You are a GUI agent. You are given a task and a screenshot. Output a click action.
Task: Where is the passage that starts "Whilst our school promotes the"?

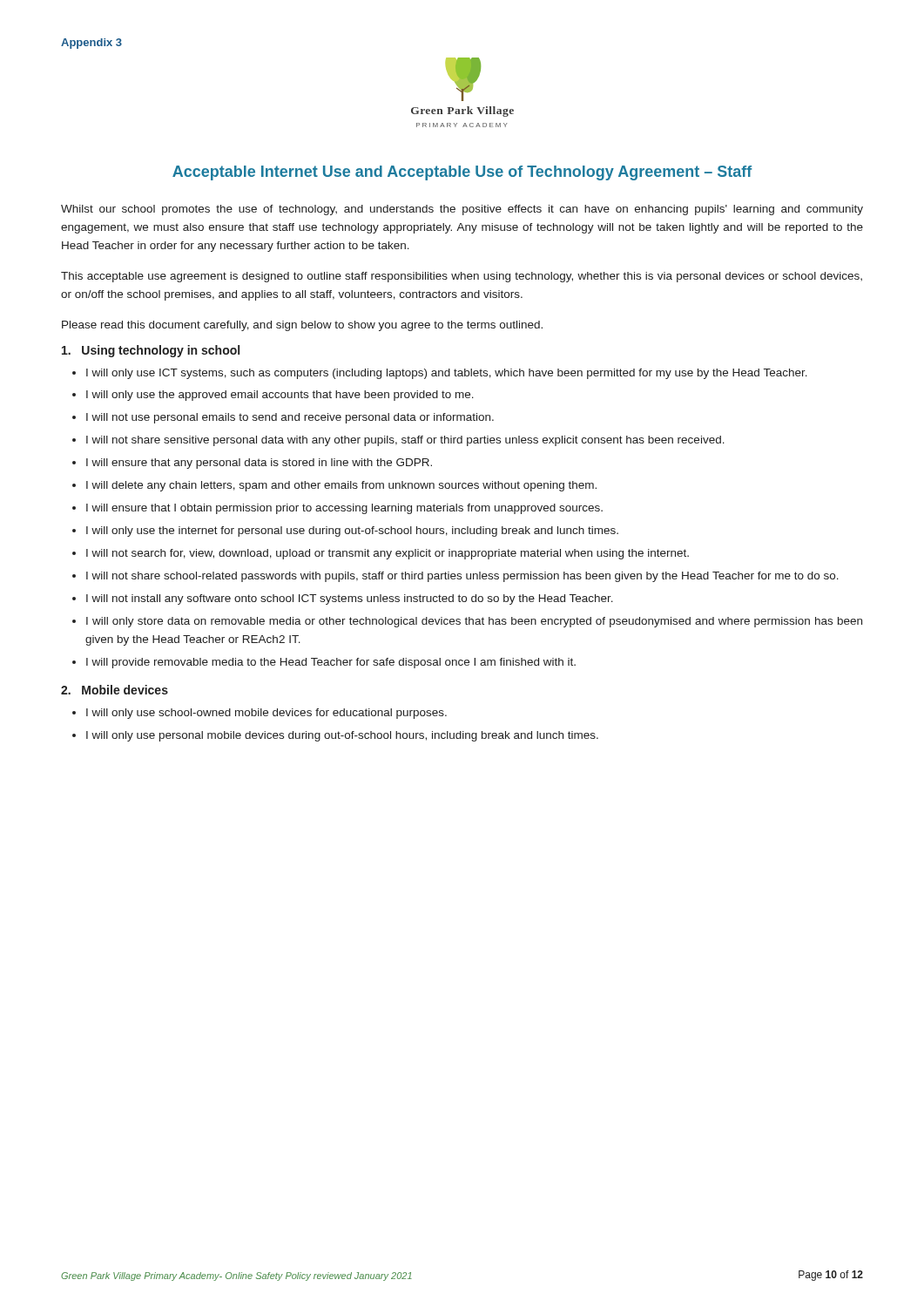click(x=462, y=227)
